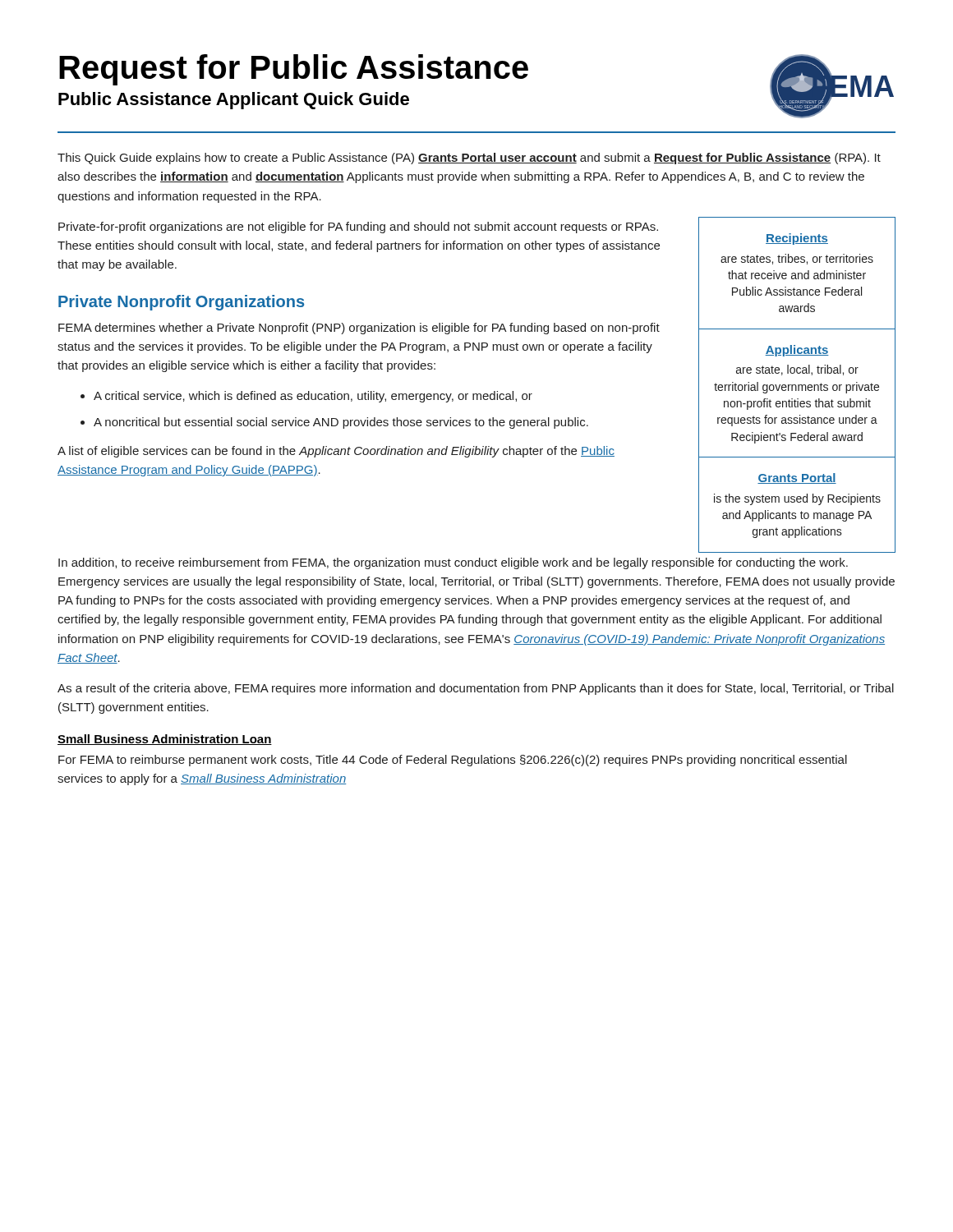The height and width of the screenshot is (1232, 953).
Task: Navigate to the region starting "For FEMA to reimburse permanent work"
Action: (452, 769)
